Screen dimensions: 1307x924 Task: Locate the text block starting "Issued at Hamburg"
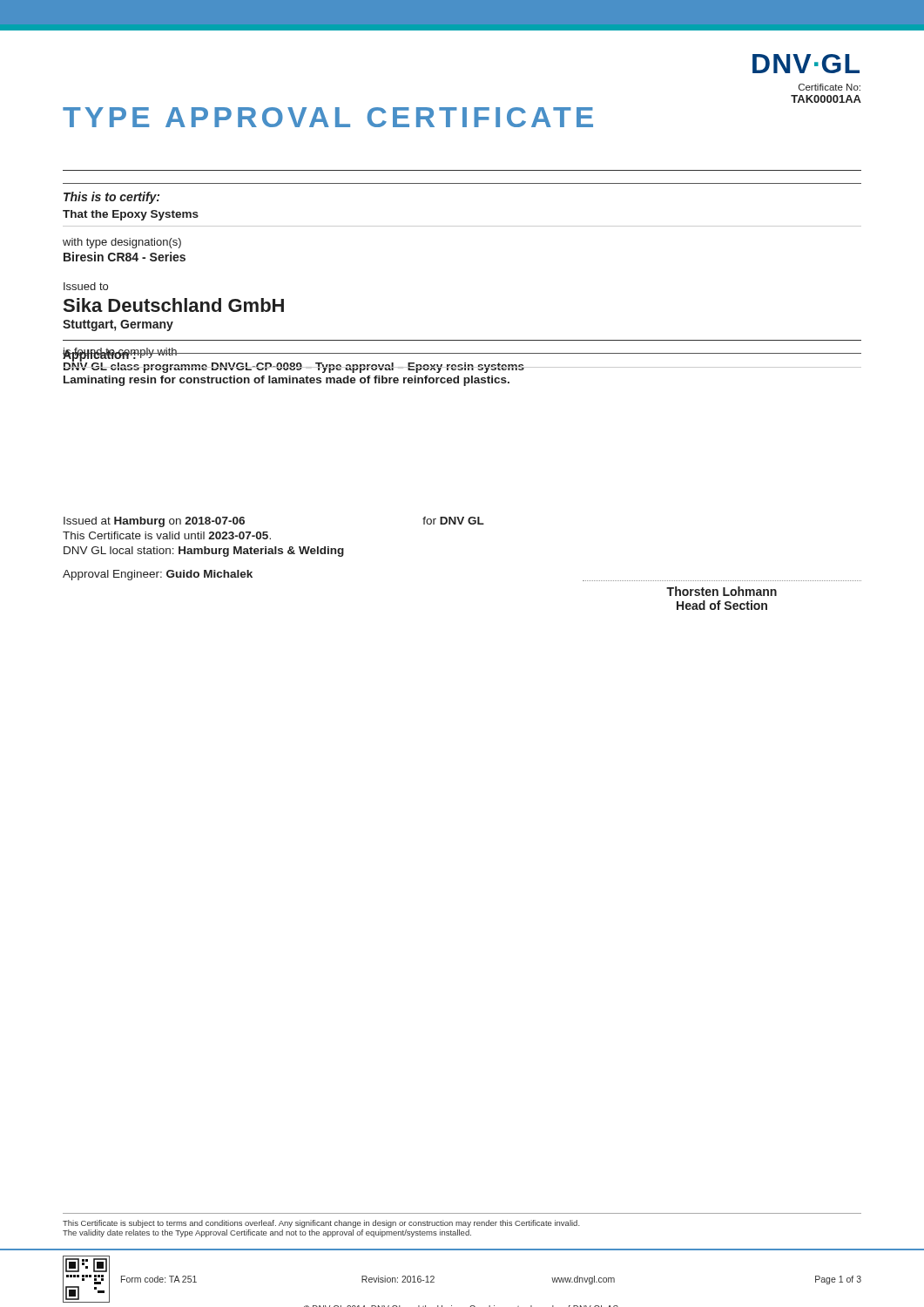(273, 521)
